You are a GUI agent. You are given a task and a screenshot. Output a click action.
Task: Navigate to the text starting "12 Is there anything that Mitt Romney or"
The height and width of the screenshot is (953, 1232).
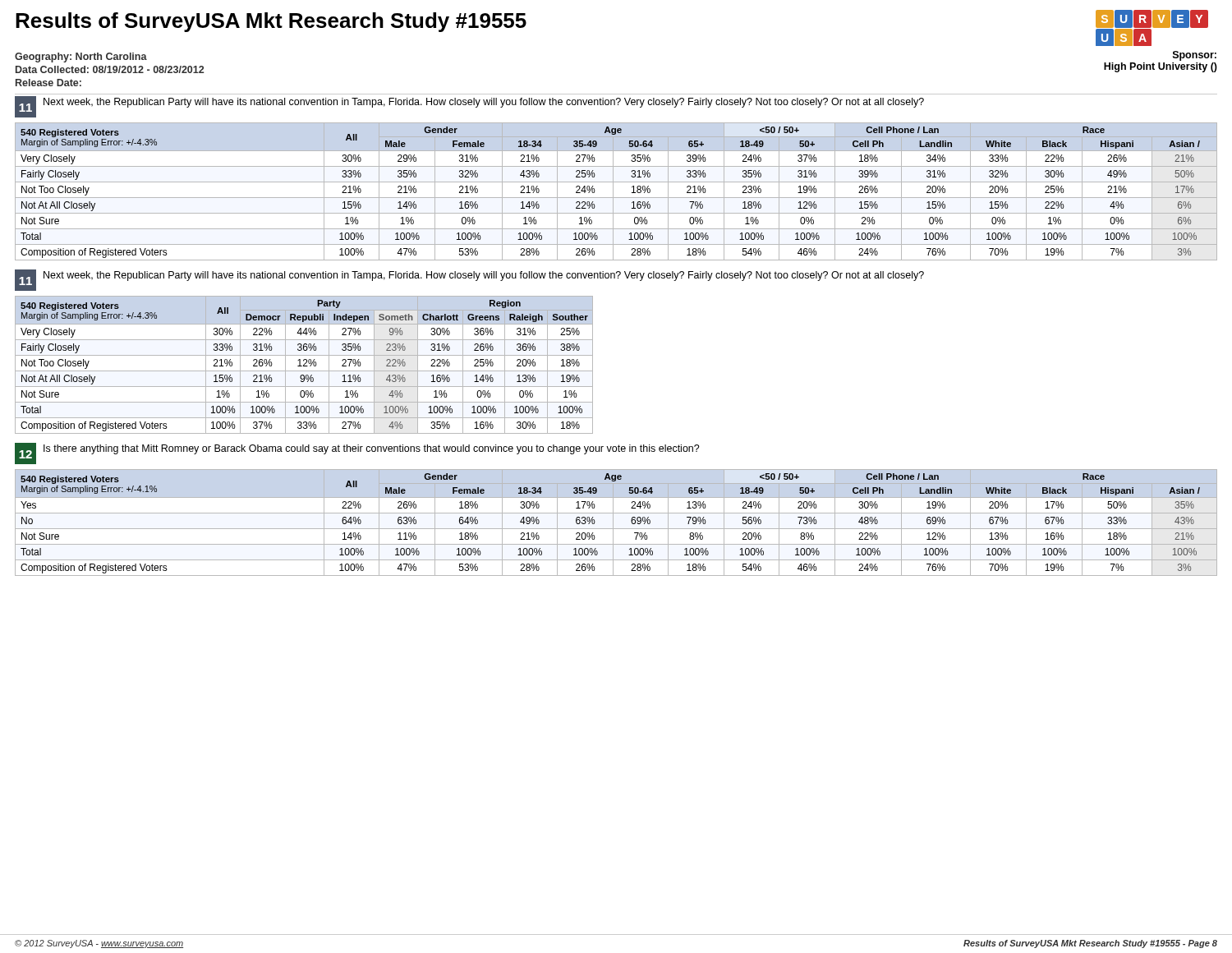357,453
